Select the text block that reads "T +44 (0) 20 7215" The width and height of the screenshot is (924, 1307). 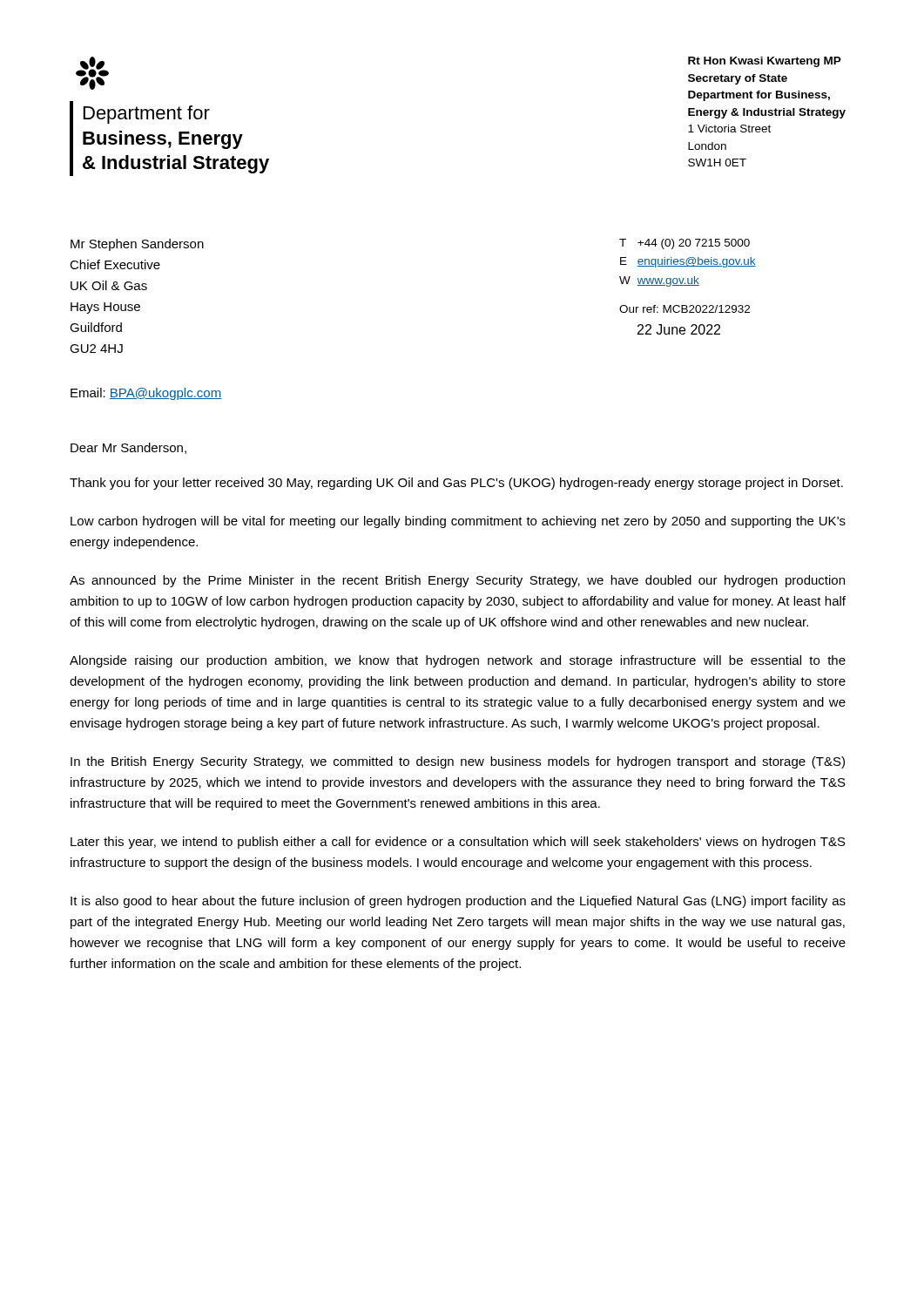687,262
